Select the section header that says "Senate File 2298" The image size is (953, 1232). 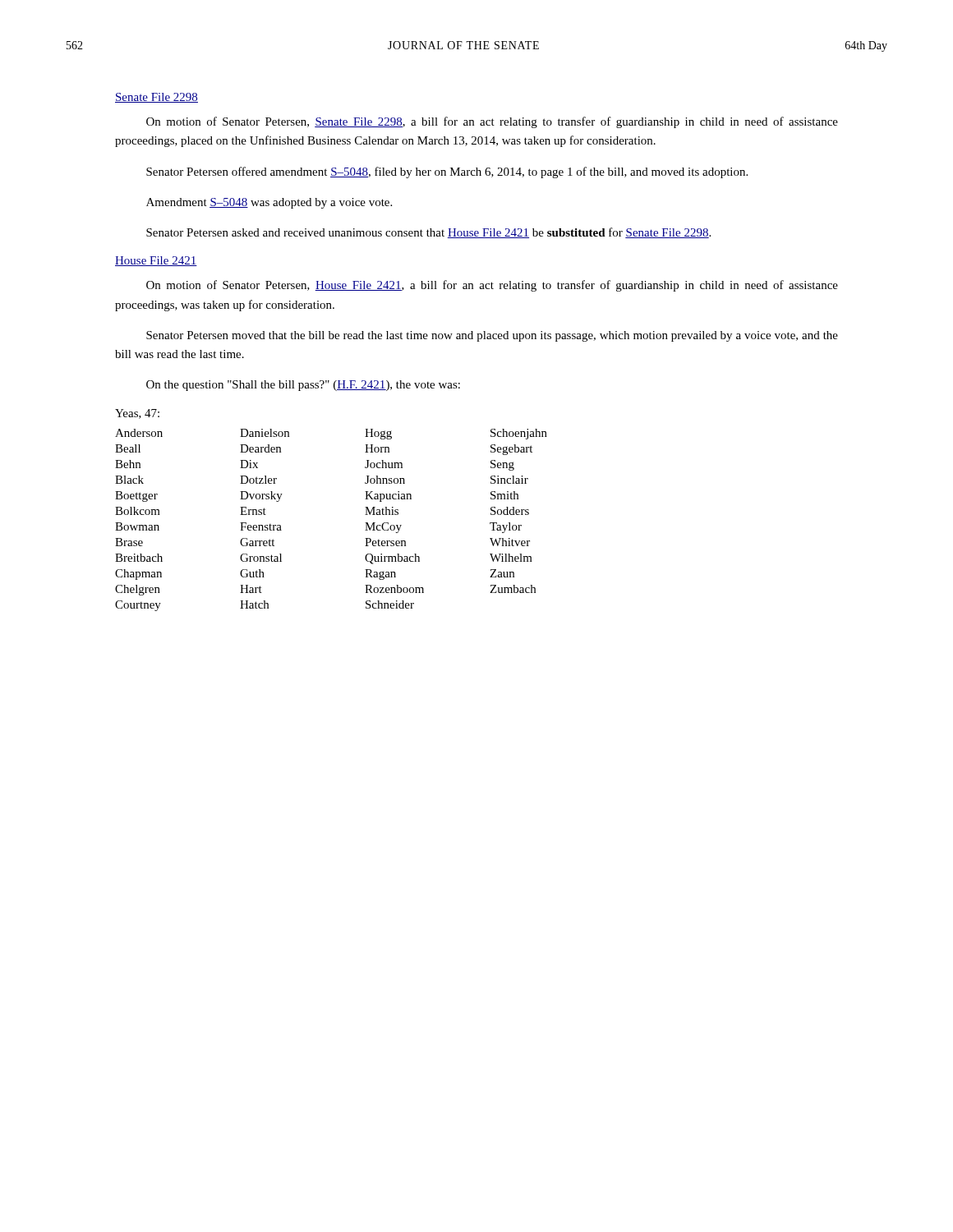click(156, 97)
